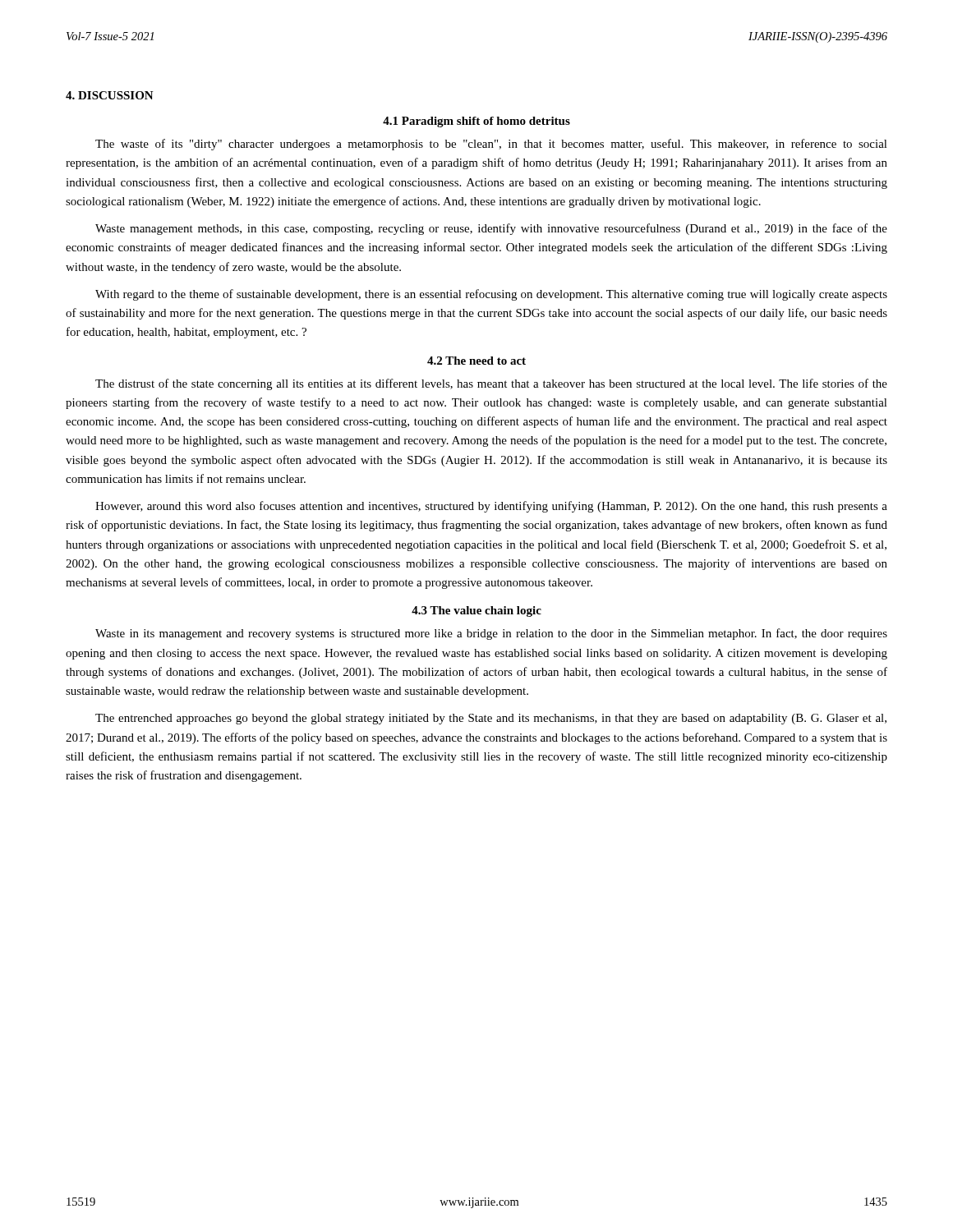Point to the text block starting "4.1 Paradigm shift of homo"
The width and height of the screenshot is (953, 1232).
coord(476,121)
